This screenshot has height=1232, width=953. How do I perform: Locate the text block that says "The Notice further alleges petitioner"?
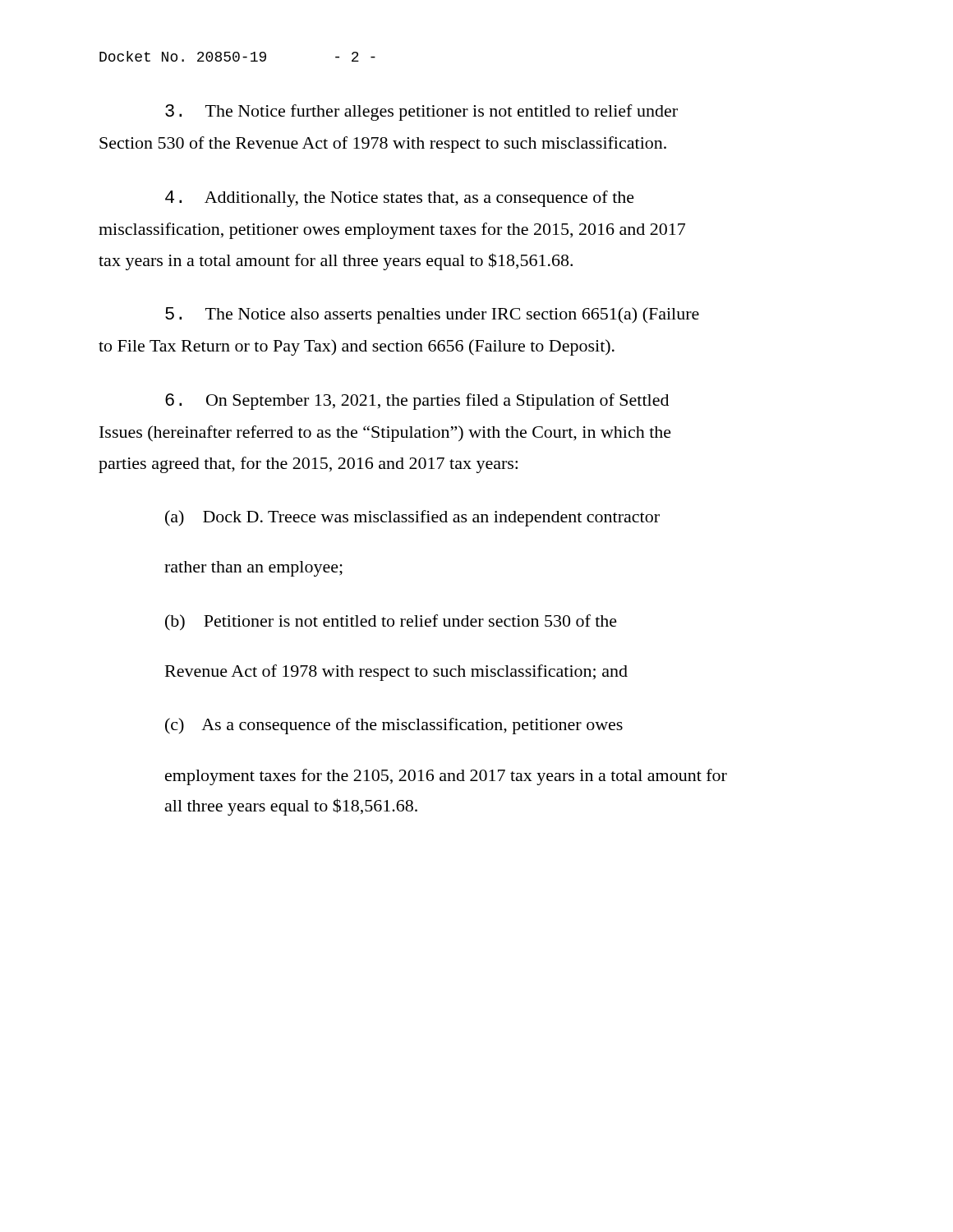(x=476, y=127)
